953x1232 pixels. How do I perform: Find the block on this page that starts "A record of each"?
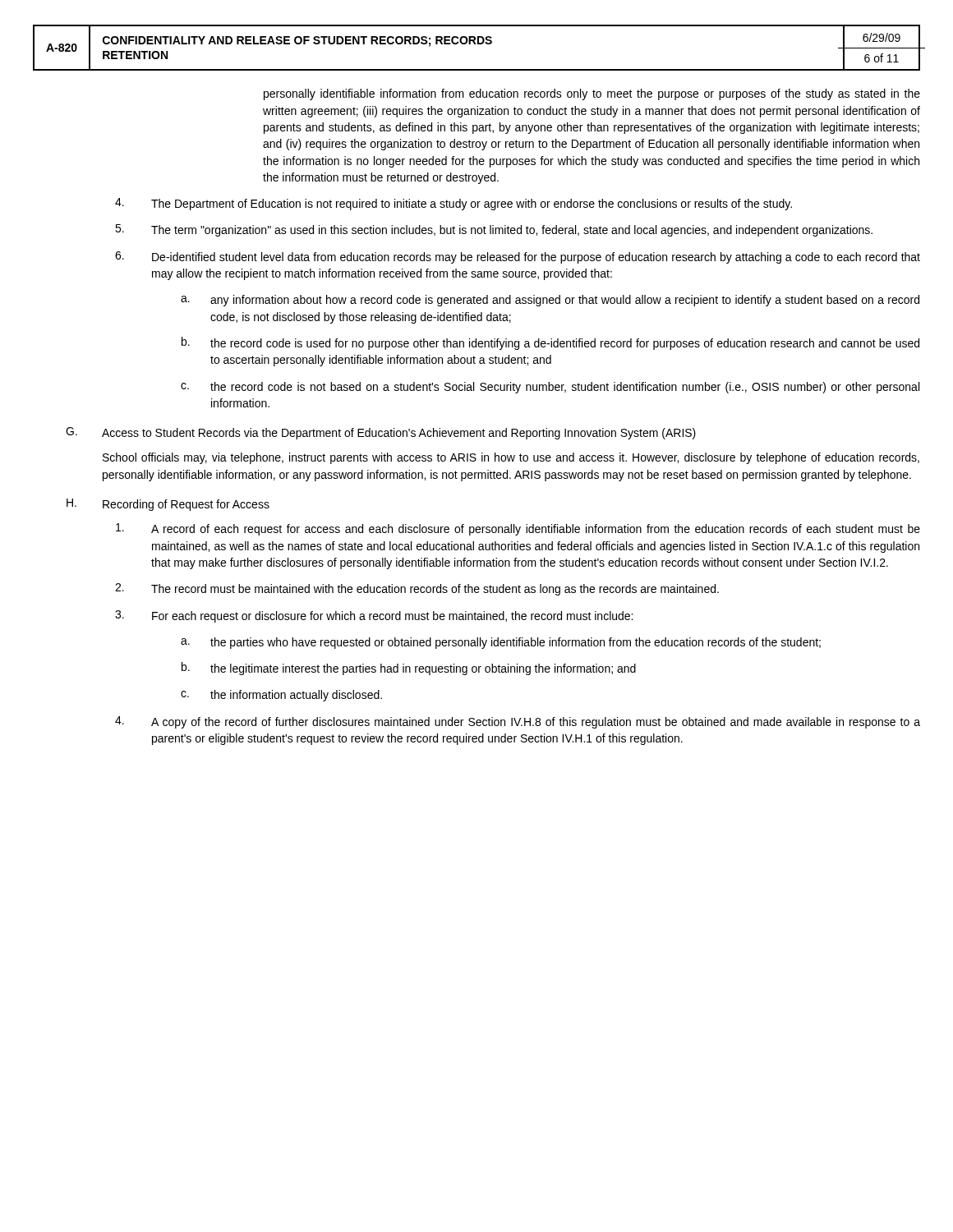(518, 546)
